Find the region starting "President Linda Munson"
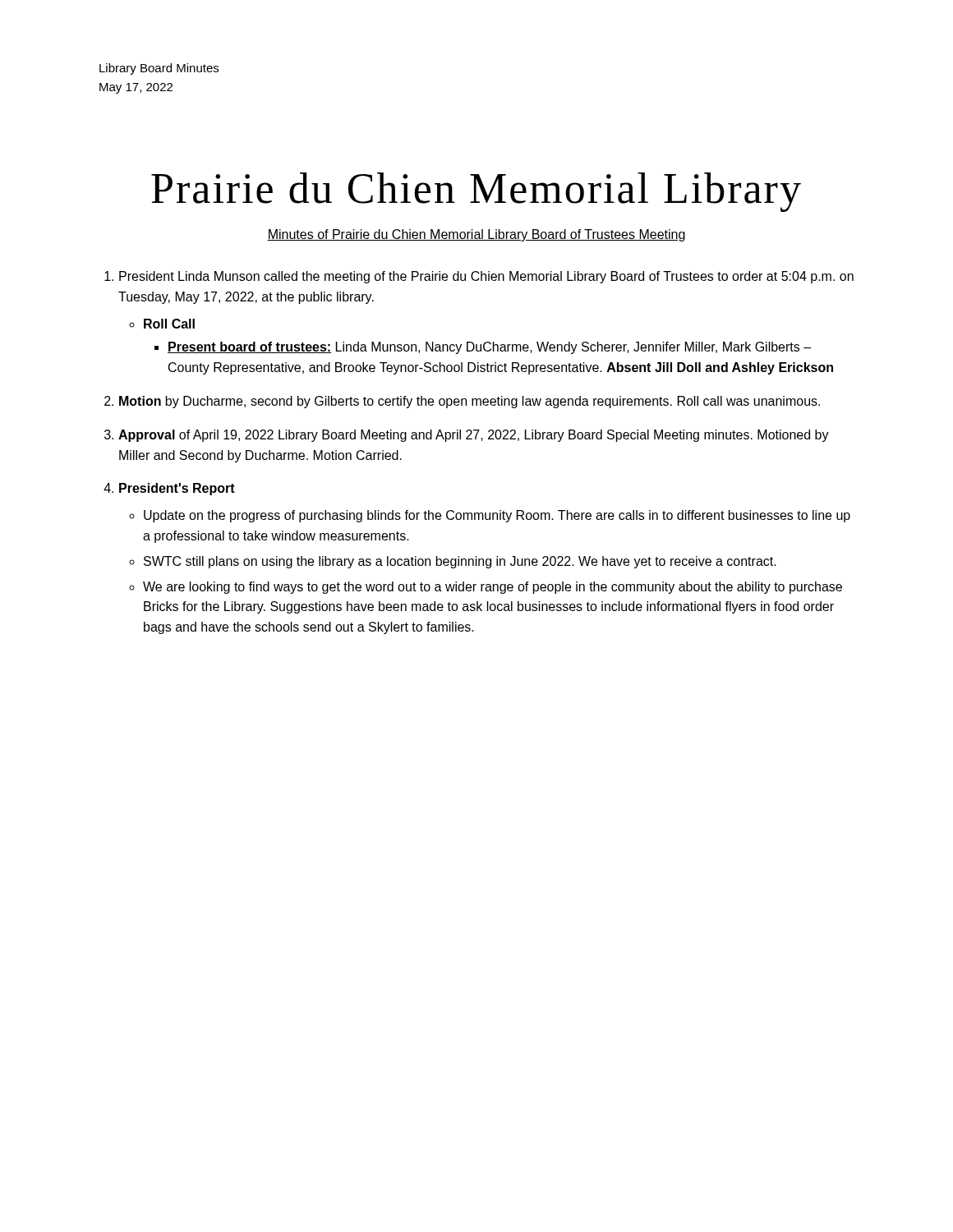Screen dimensions: 1232x953 pos(486,277)
